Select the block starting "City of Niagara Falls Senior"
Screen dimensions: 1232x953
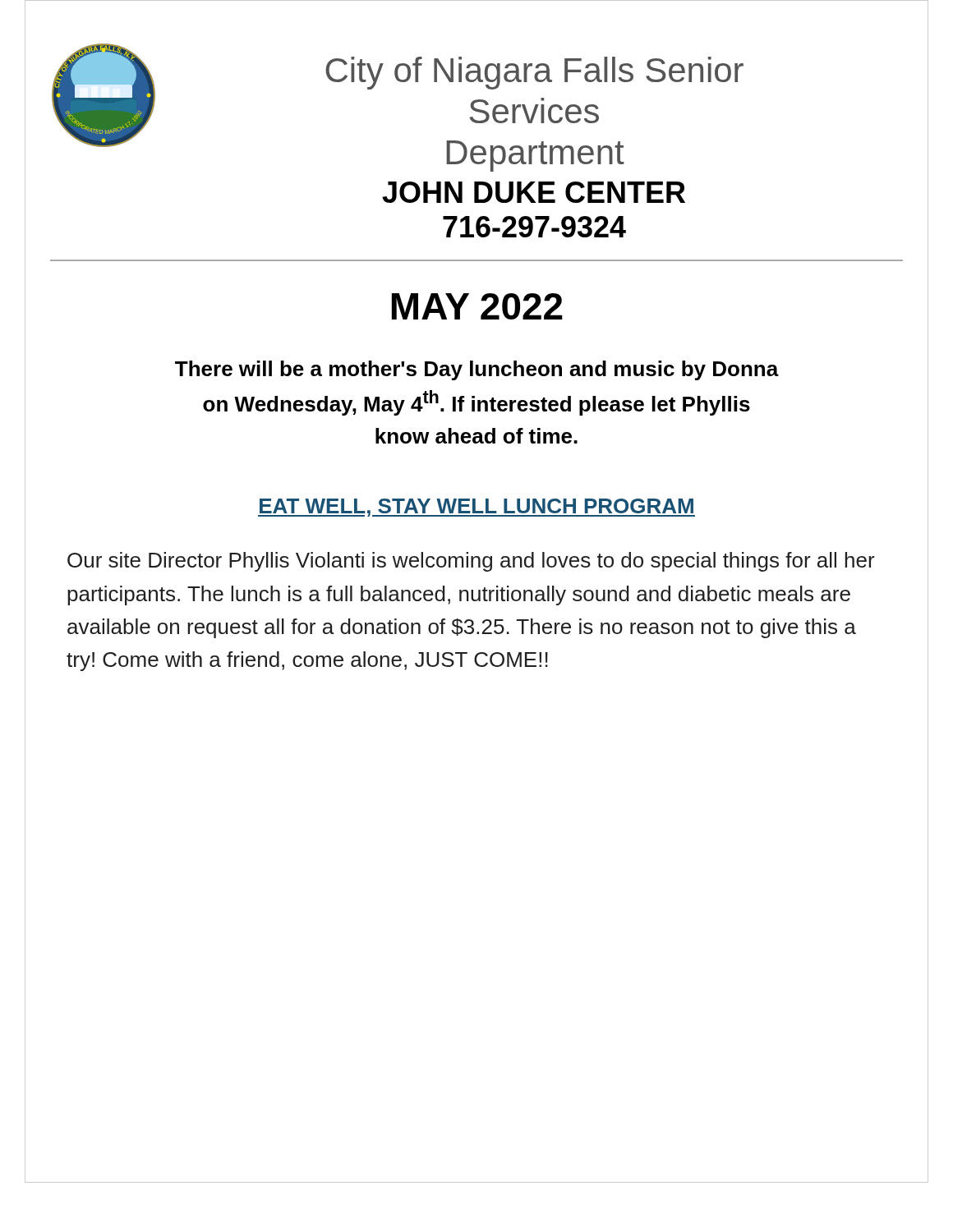[x=534, y=147]
